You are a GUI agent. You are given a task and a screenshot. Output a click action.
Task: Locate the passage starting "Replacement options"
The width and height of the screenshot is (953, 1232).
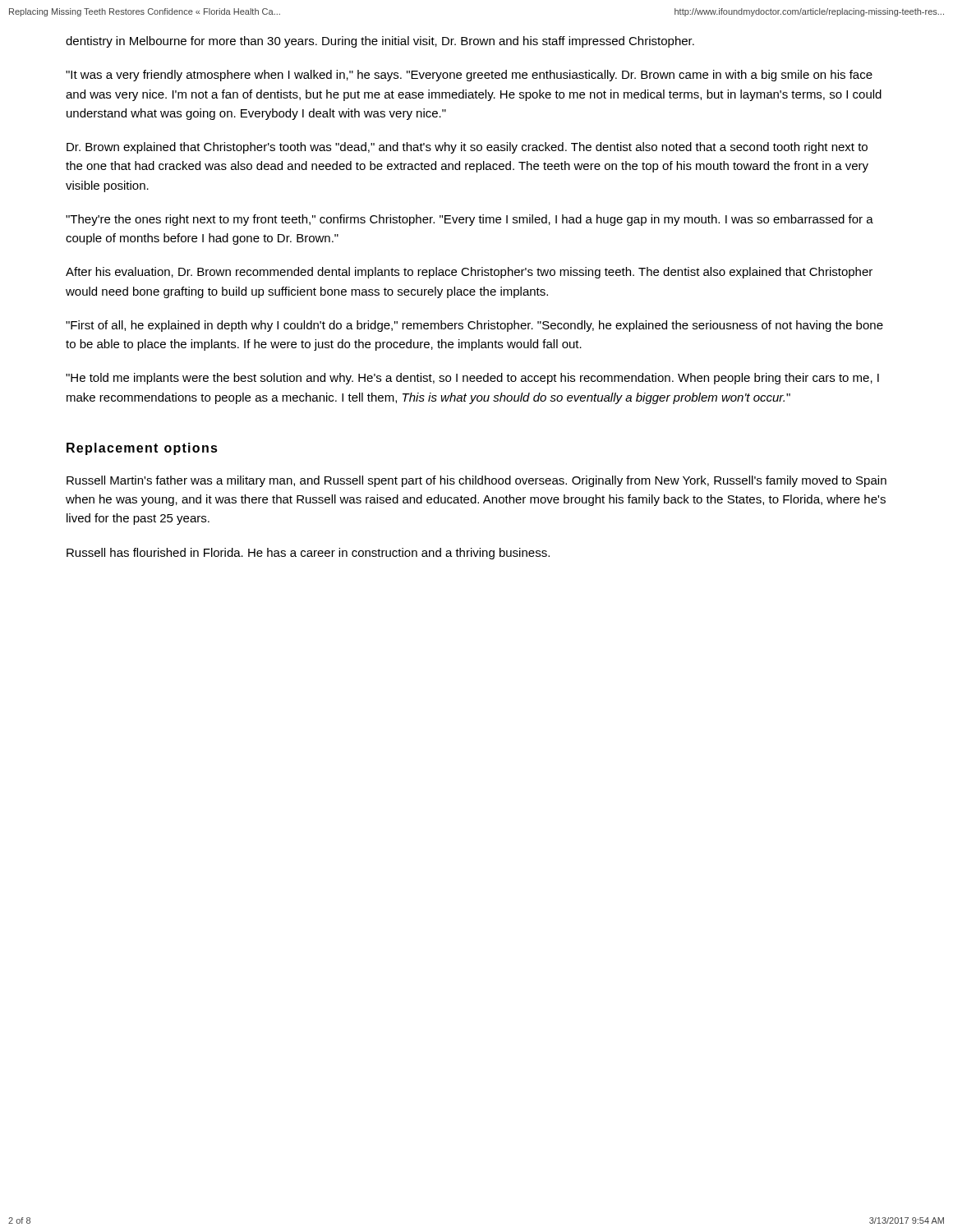point(142,448)
